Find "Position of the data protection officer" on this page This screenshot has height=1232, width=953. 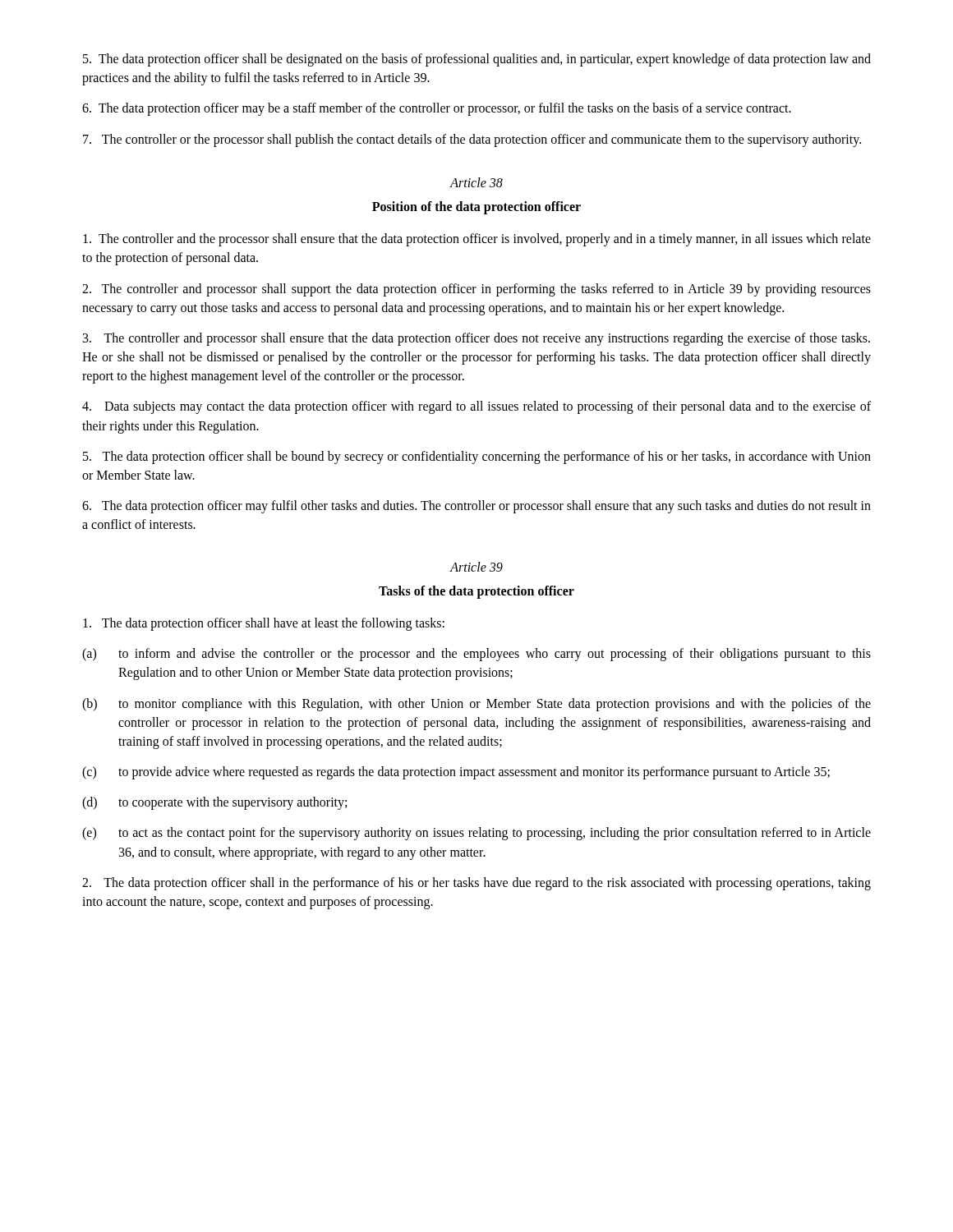476,207
